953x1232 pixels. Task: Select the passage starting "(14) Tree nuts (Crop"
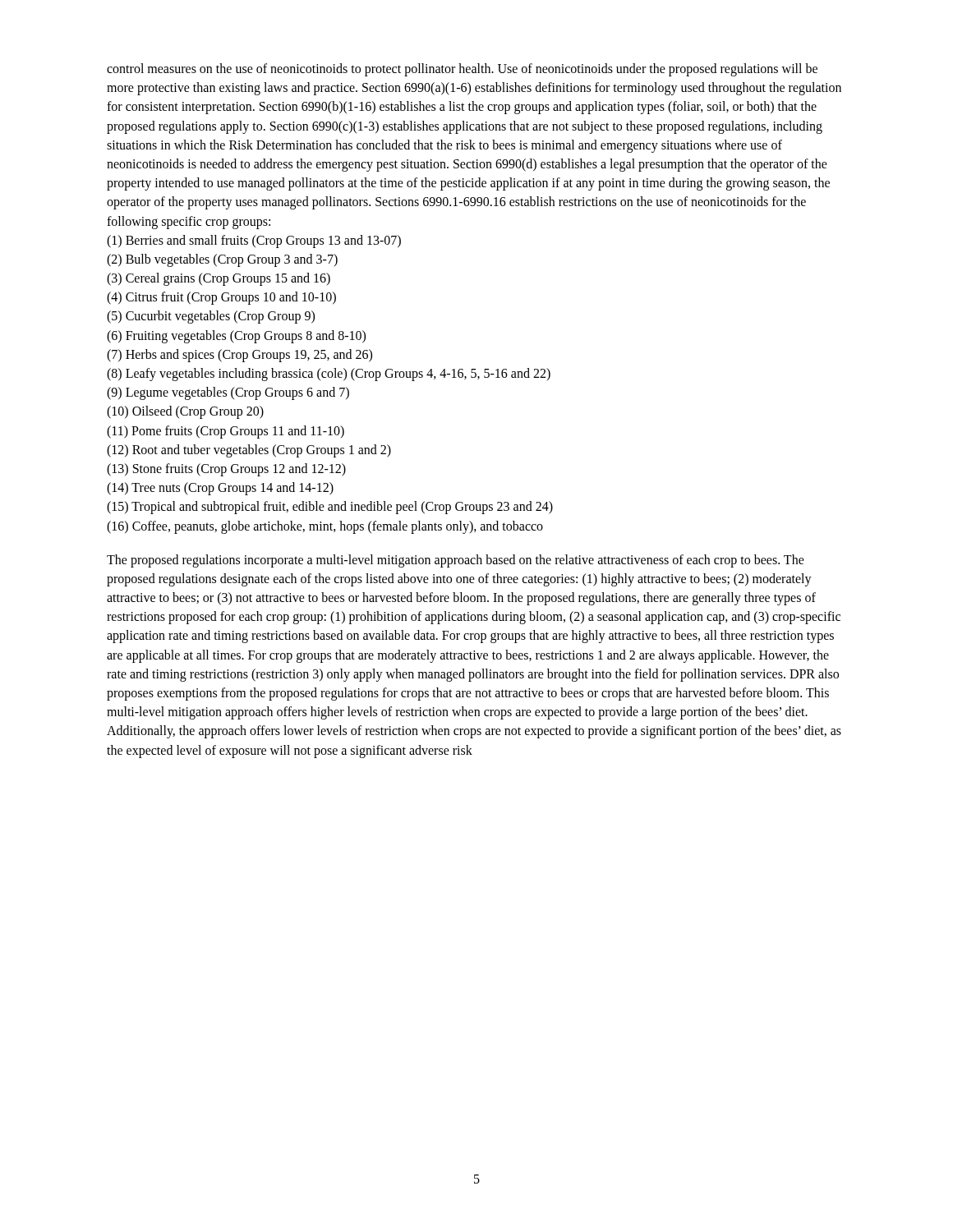pos(220,488)
